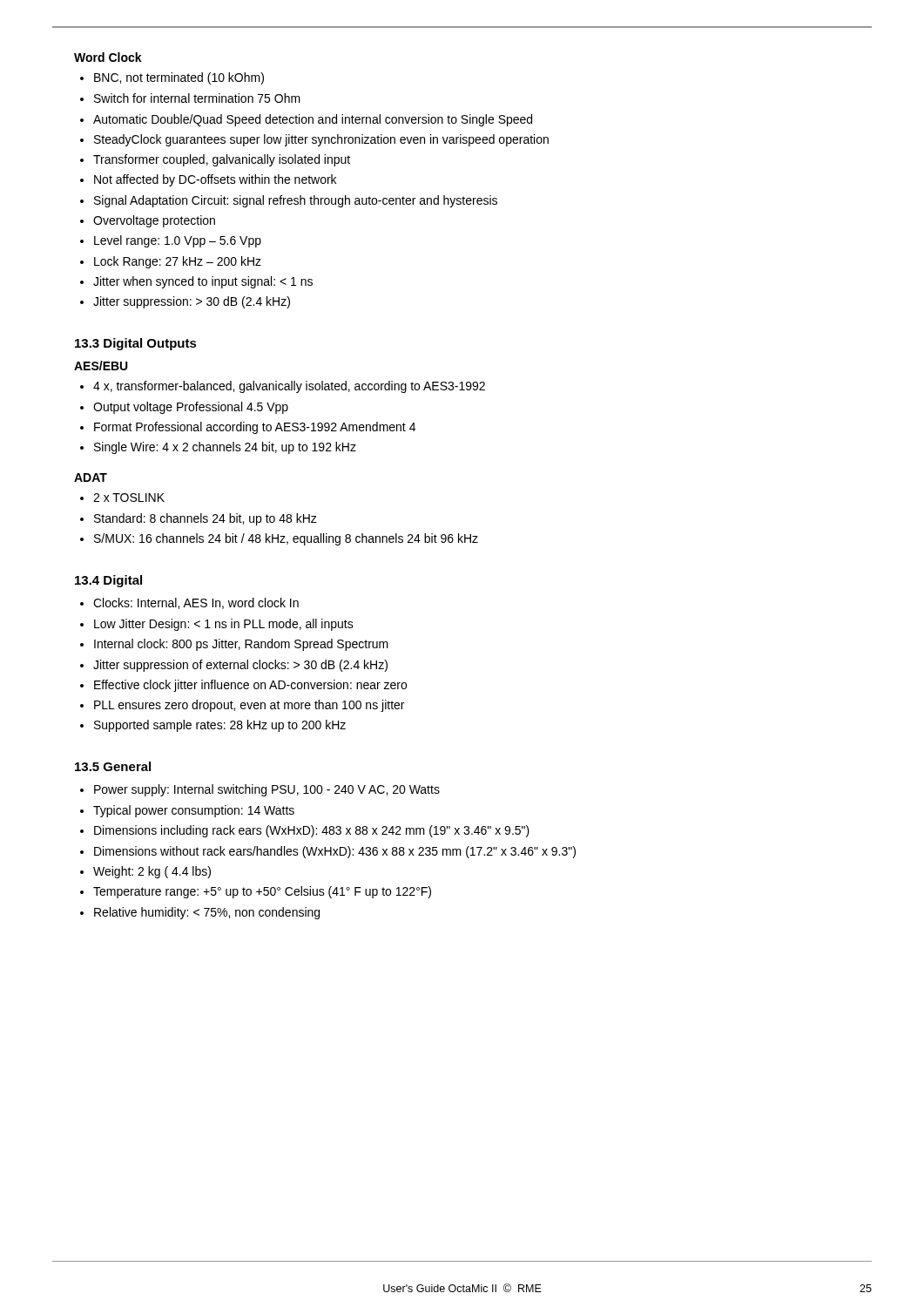Viewport: 924px width, 1307px height.
Task: Locate the element starting "S/MUX: 16 channels 24"
Action: pyautogui.click(x=462, y=539)
